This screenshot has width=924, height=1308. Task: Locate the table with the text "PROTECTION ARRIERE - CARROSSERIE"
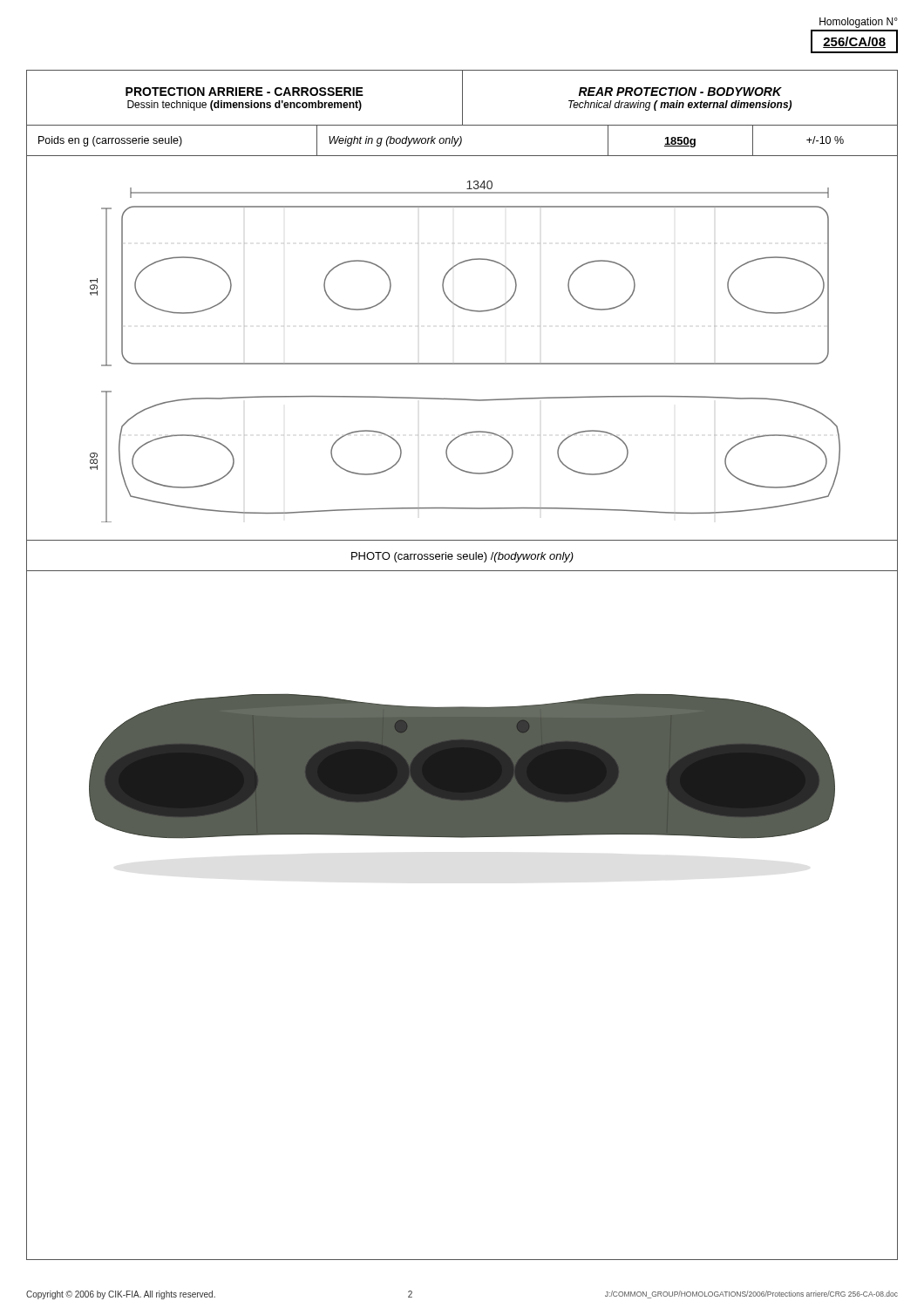pos(462,98)
